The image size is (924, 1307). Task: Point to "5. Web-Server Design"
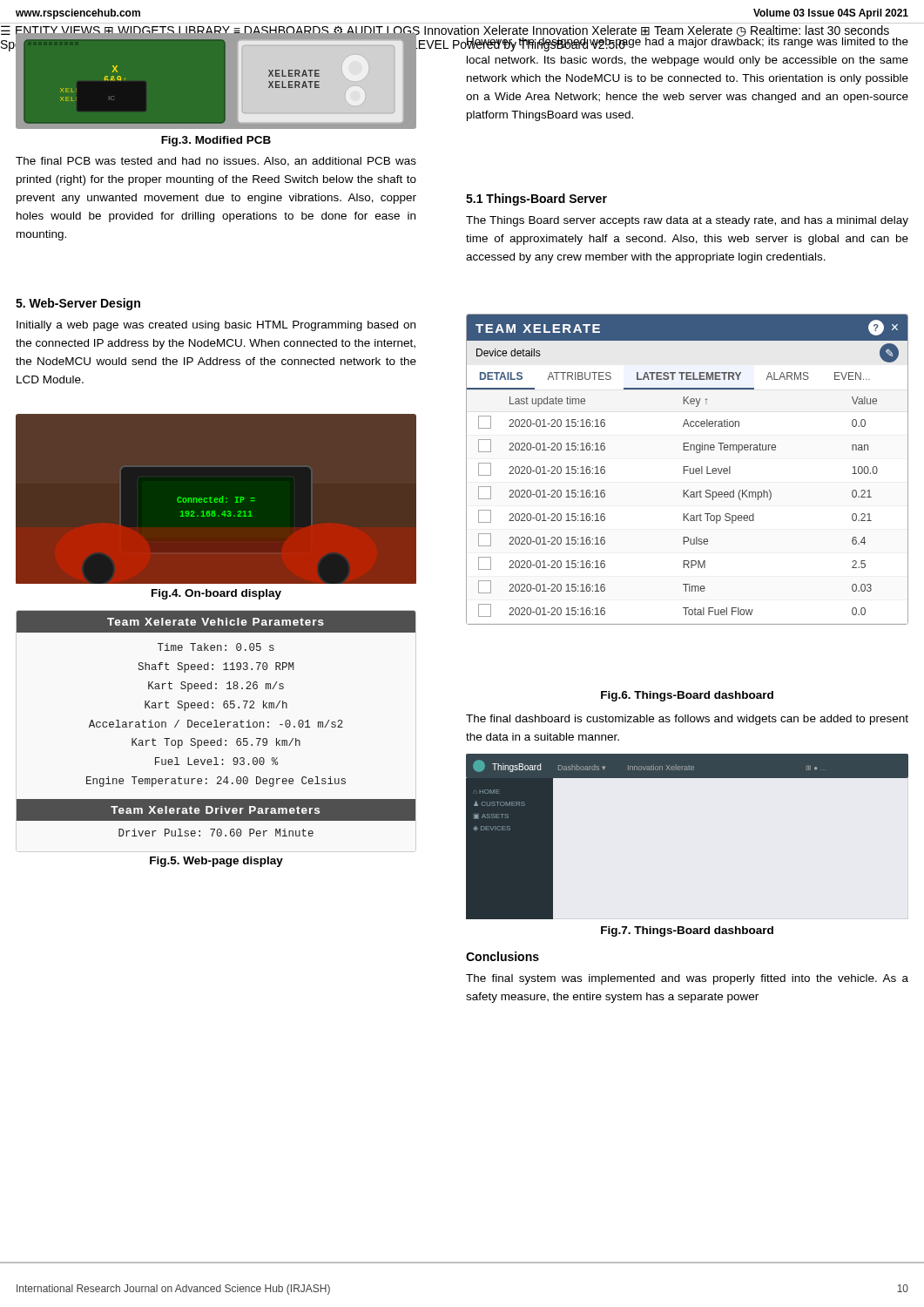tap(78, 303)
